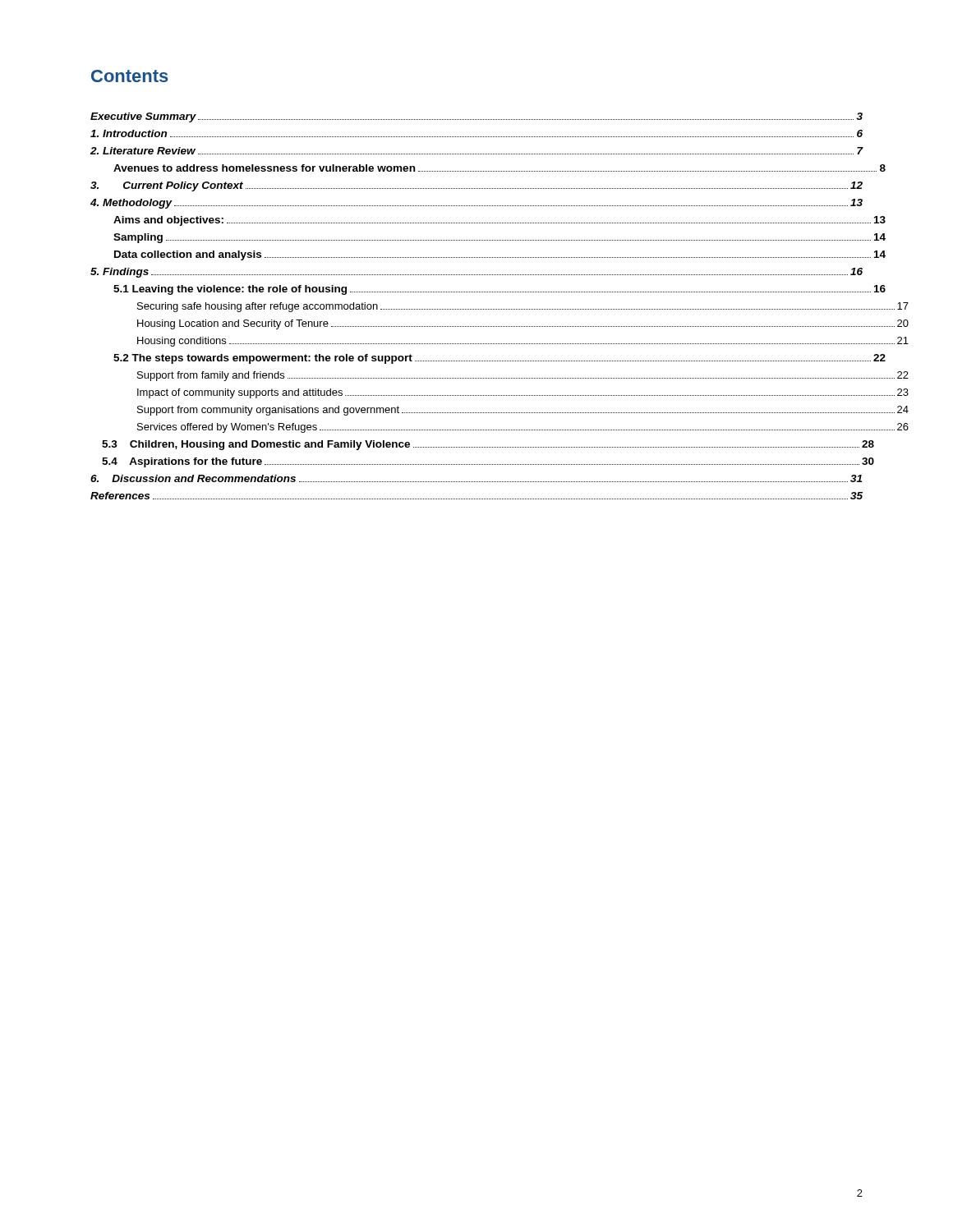Select the list item that reads "4. Methodology 13"
This screenshot has height=1232, width=953.
click(476, 202)
